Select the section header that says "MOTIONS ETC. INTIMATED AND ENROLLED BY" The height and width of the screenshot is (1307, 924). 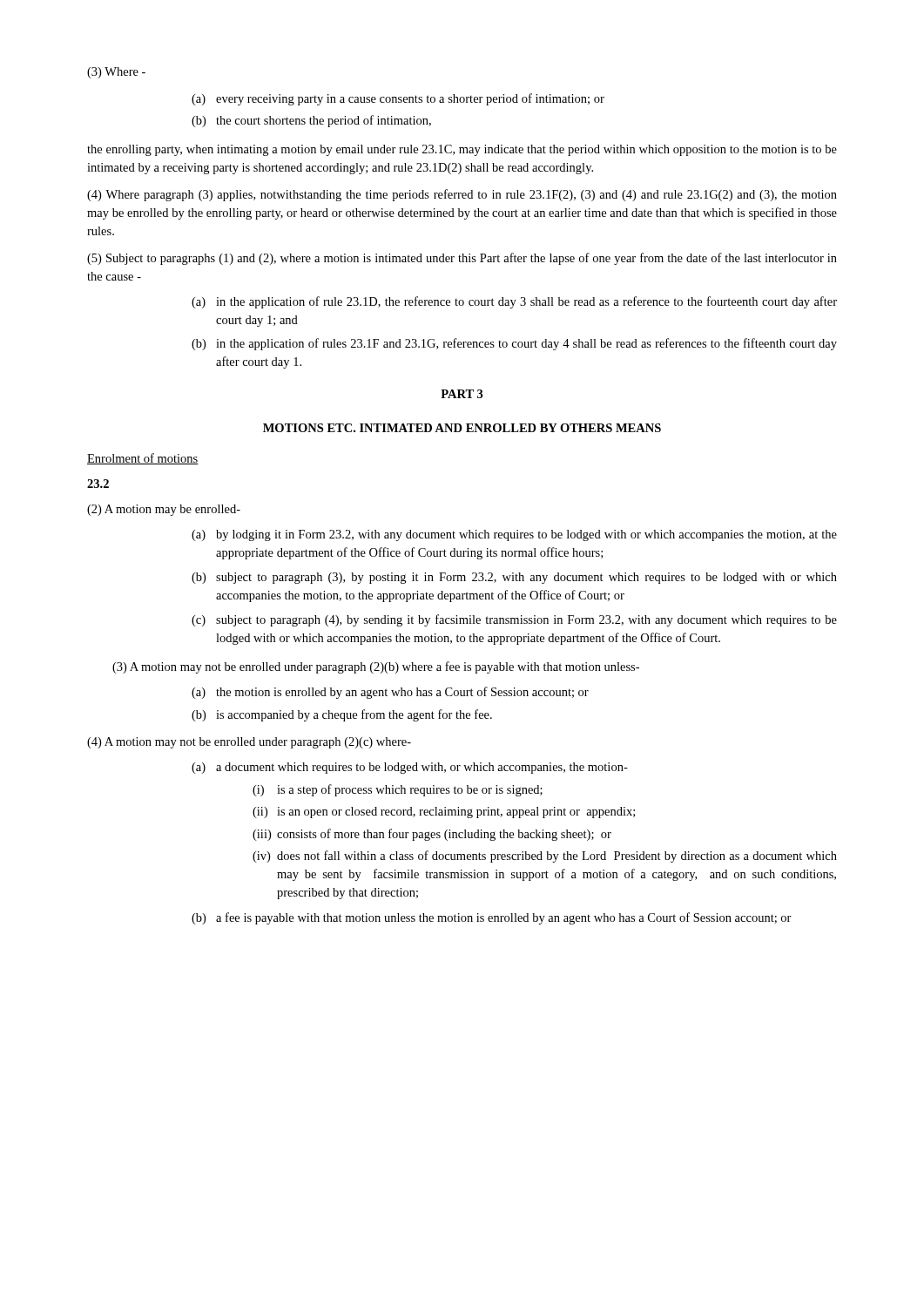click(462, 428)
